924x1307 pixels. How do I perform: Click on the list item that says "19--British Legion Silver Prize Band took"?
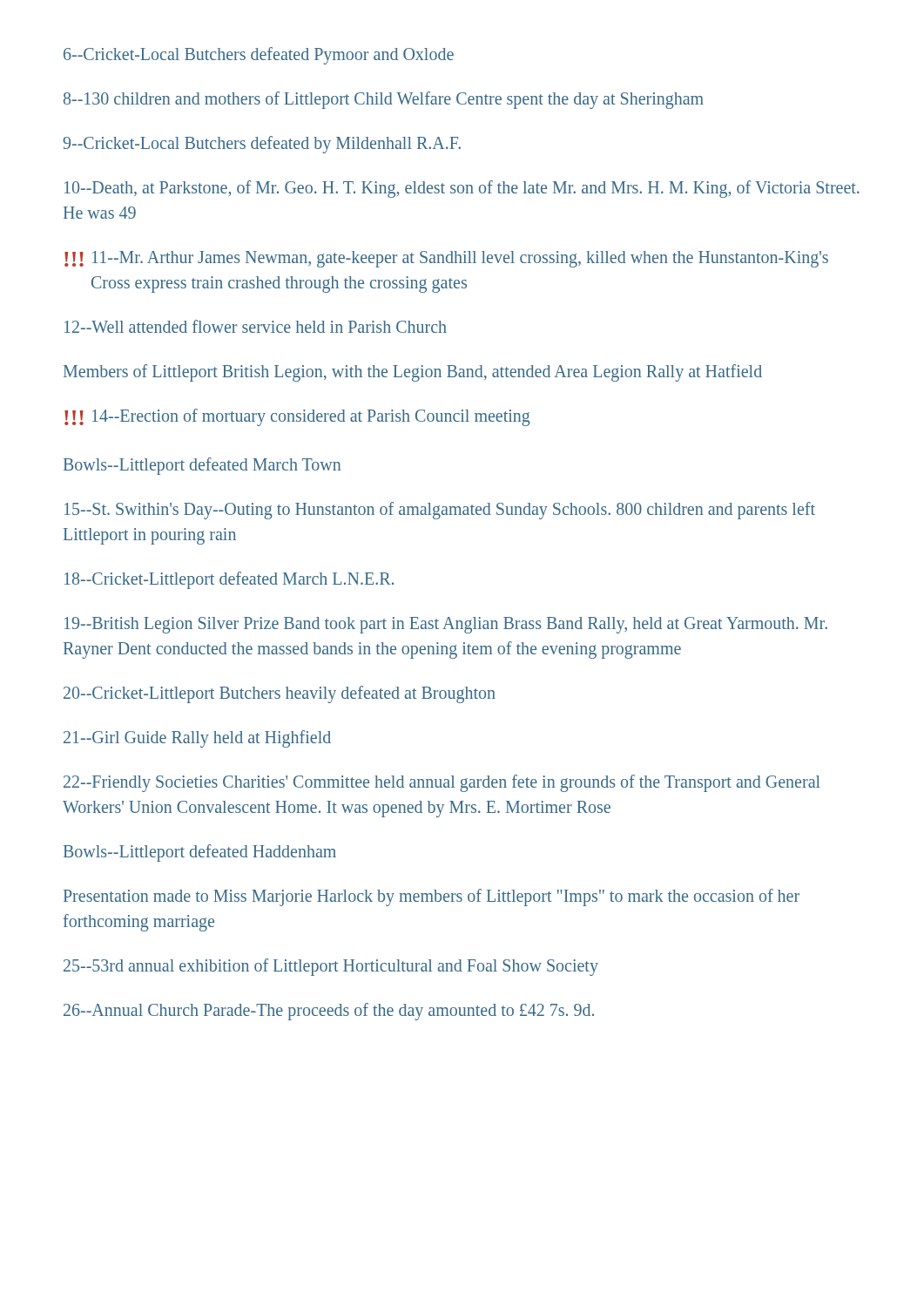coord(462,636)
